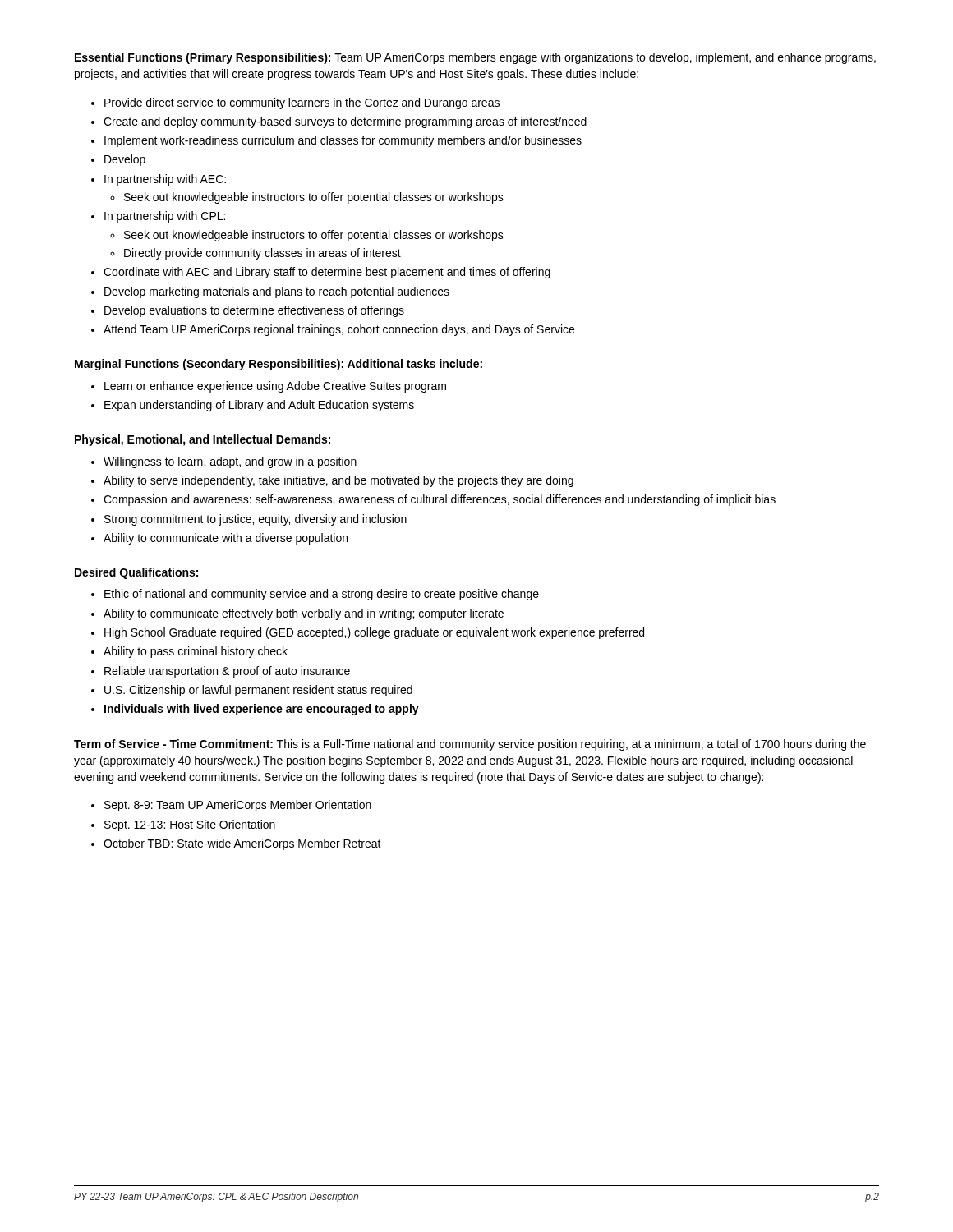This screenshot has width=953, height=1232.
Task: Locate the list item that reads "U.S. Citizenship or lawful"
Action: tap(258, 690)
